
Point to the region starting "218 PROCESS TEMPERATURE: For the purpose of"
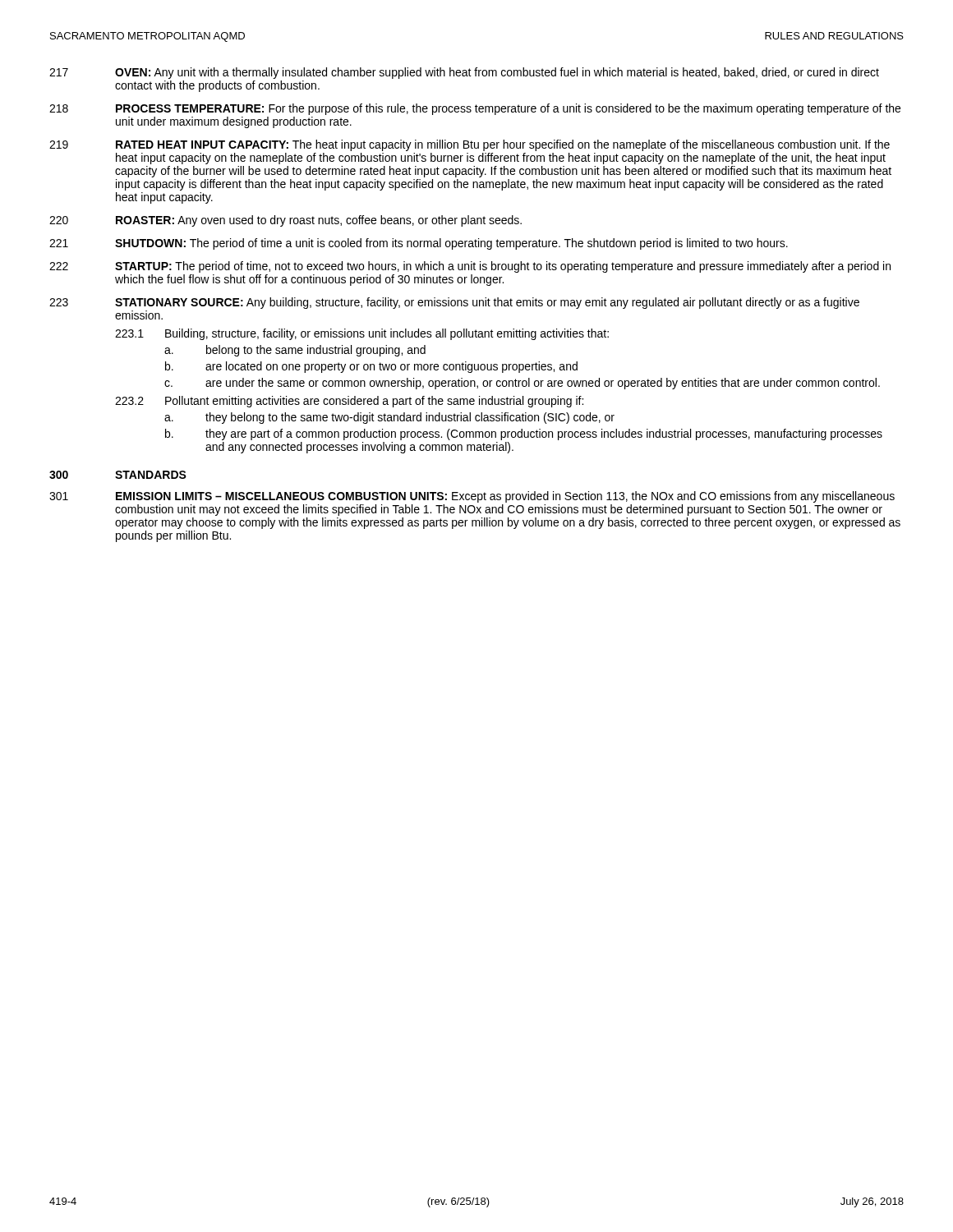click(x=476, y=115)
